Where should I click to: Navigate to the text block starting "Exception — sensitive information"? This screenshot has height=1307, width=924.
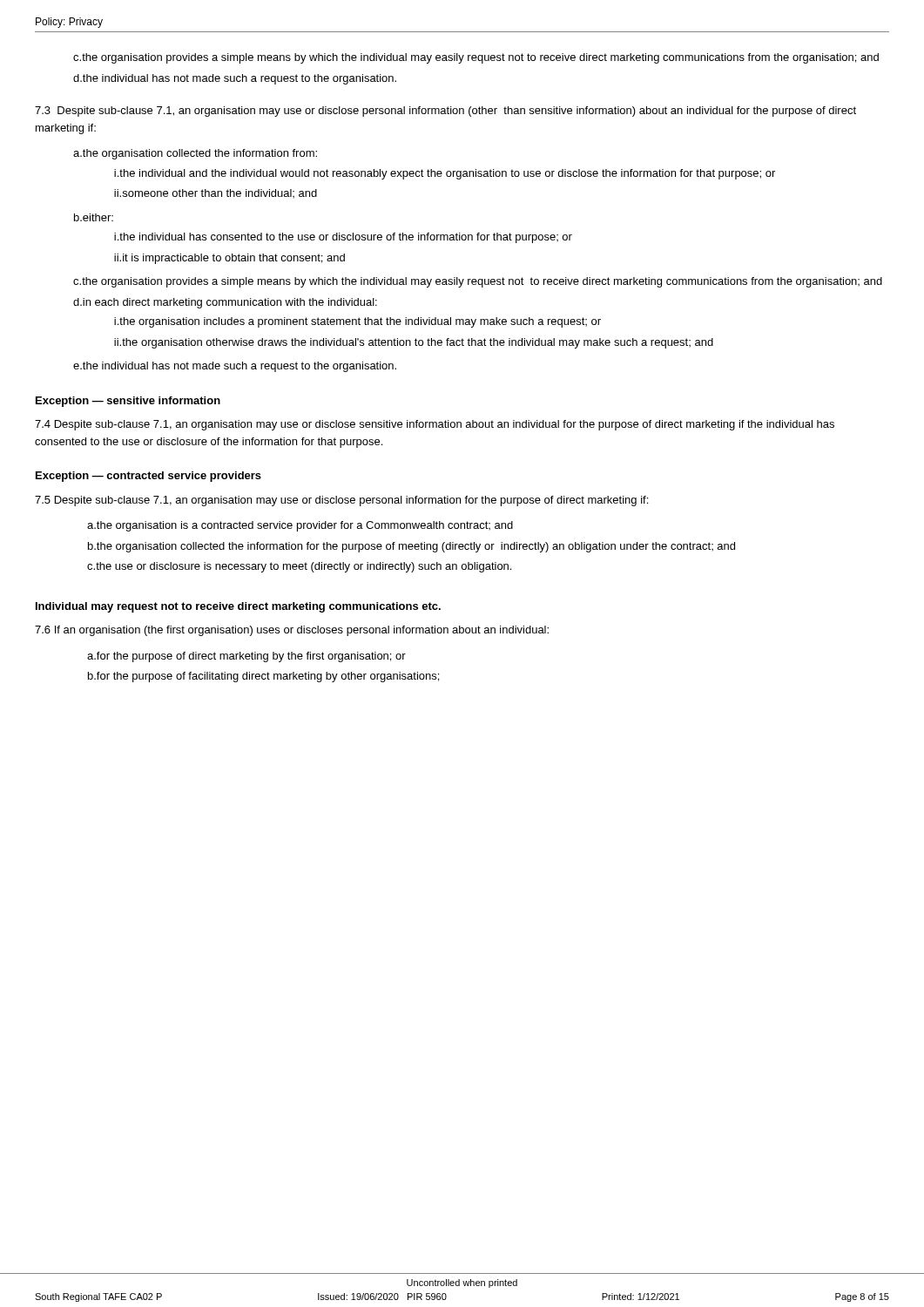pyautogui.click(x=128, y=400)
